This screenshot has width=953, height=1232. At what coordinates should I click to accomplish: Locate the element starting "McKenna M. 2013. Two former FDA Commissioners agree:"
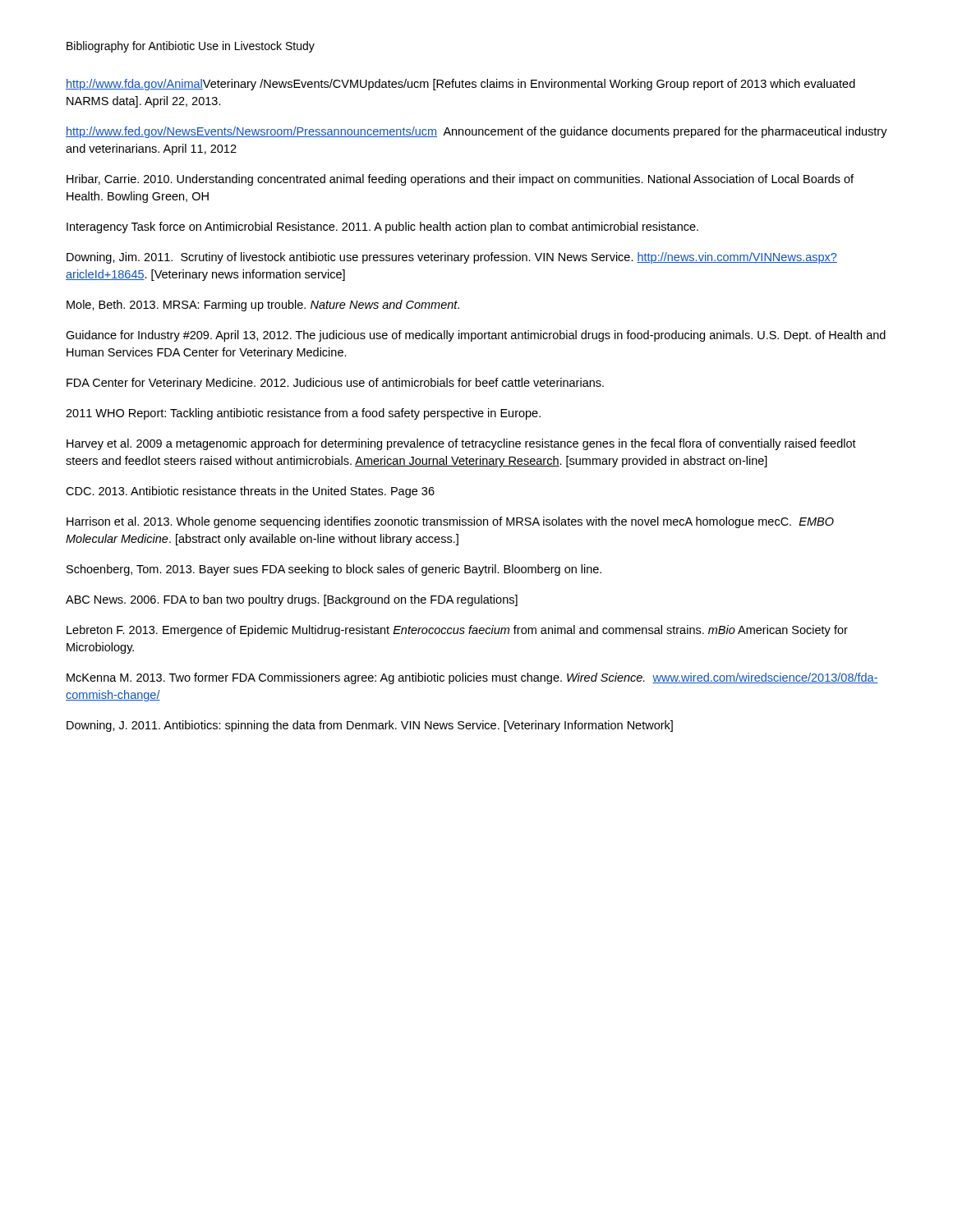point(472,687)
